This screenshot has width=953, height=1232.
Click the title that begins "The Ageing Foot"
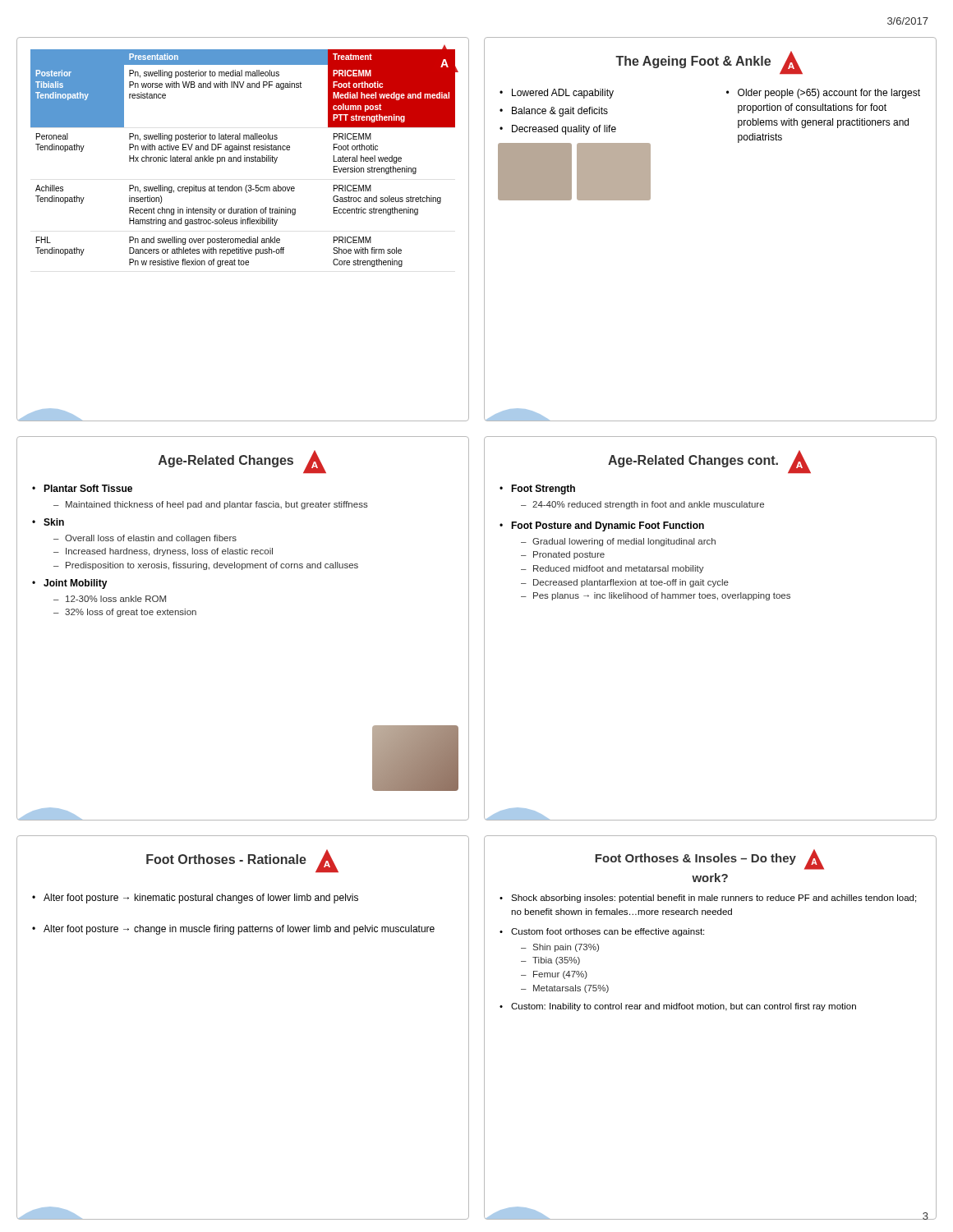(x=710, y=62)
